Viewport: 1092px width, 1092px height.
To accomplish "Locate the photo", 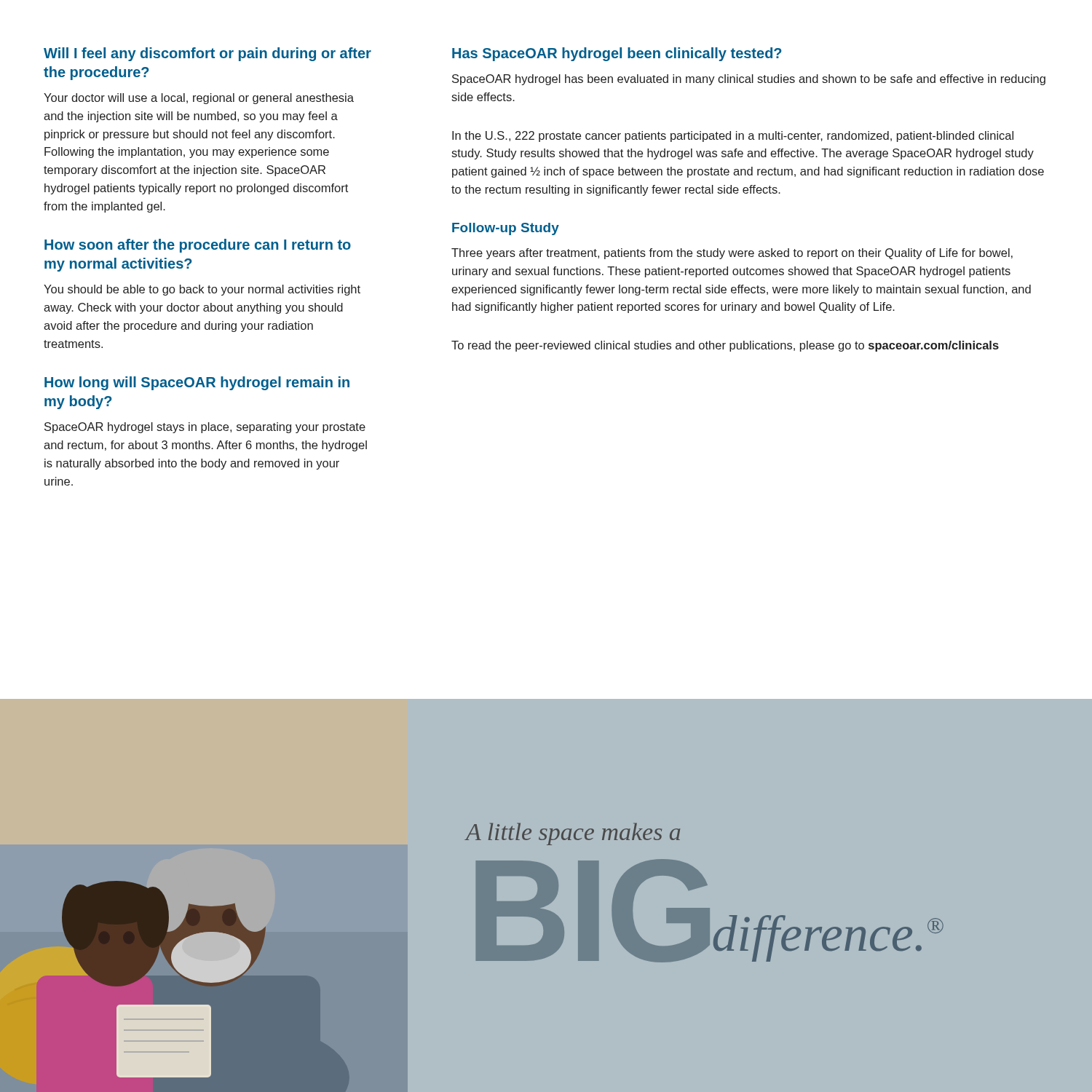I will point(204,895).
